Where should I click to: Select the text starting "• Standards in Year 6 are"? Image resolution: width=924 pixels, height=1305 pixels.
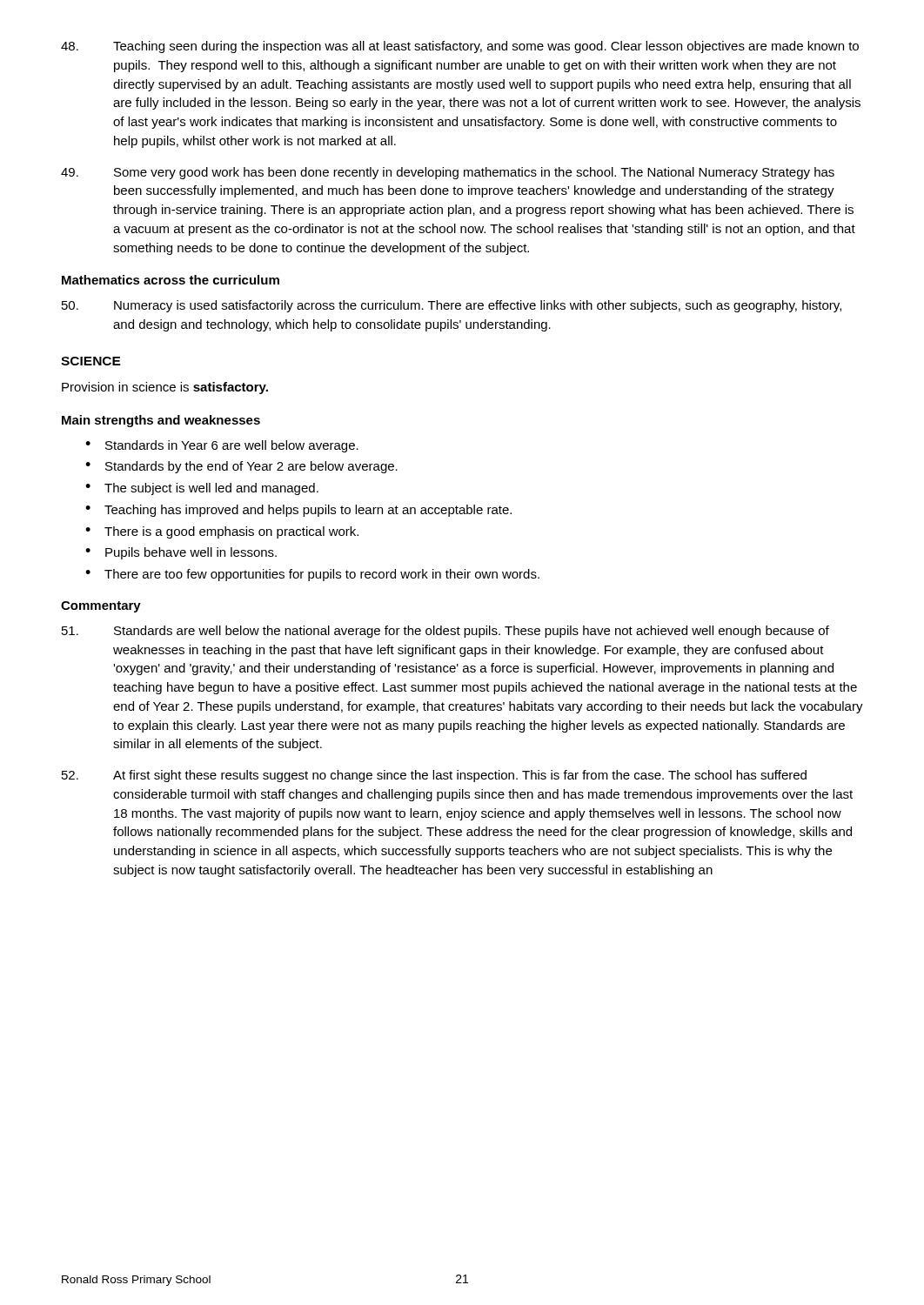pos(222,446)
